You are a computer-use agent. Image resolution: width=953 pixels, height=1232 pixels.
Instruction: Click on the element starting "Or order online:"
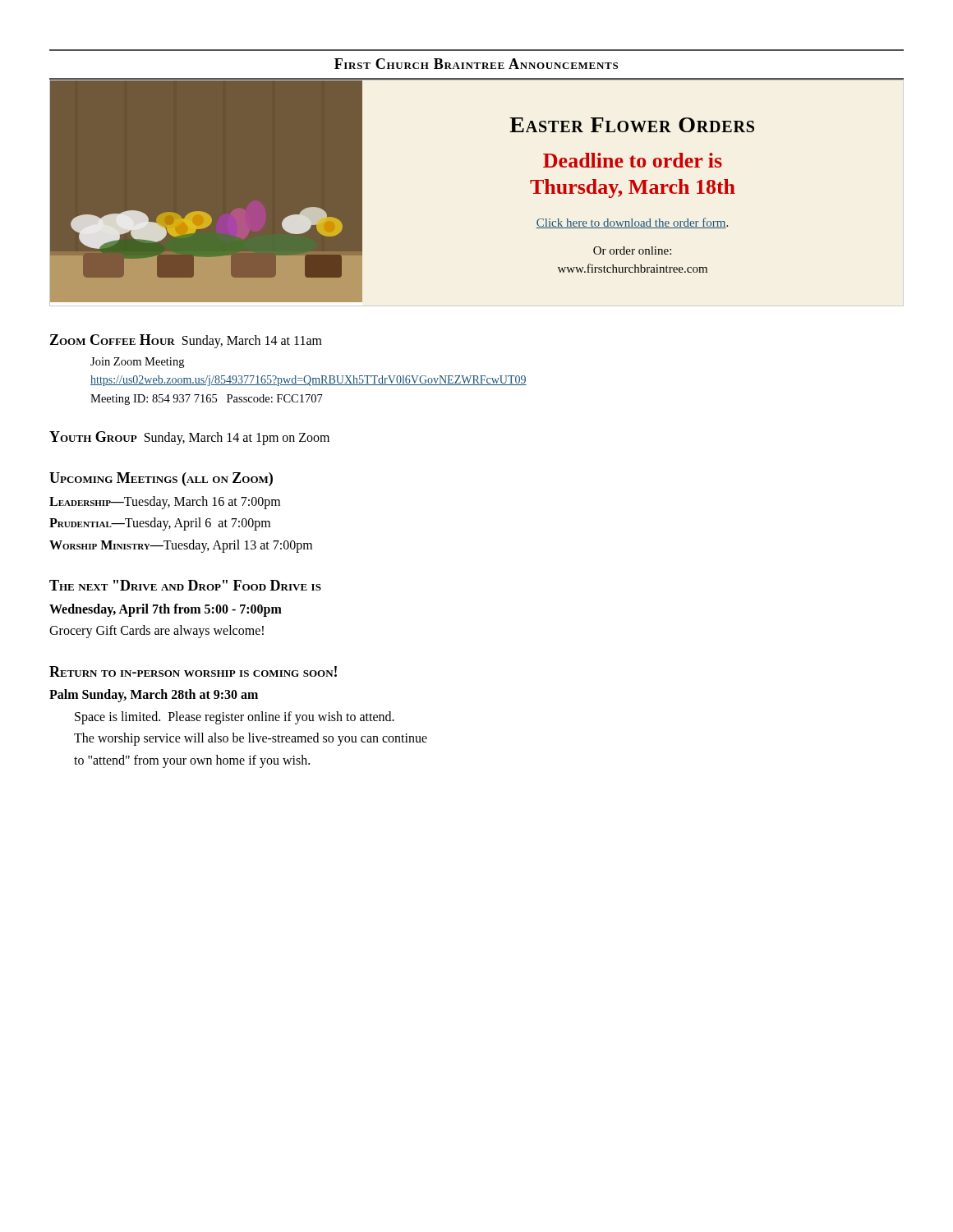tap(633, 259)
